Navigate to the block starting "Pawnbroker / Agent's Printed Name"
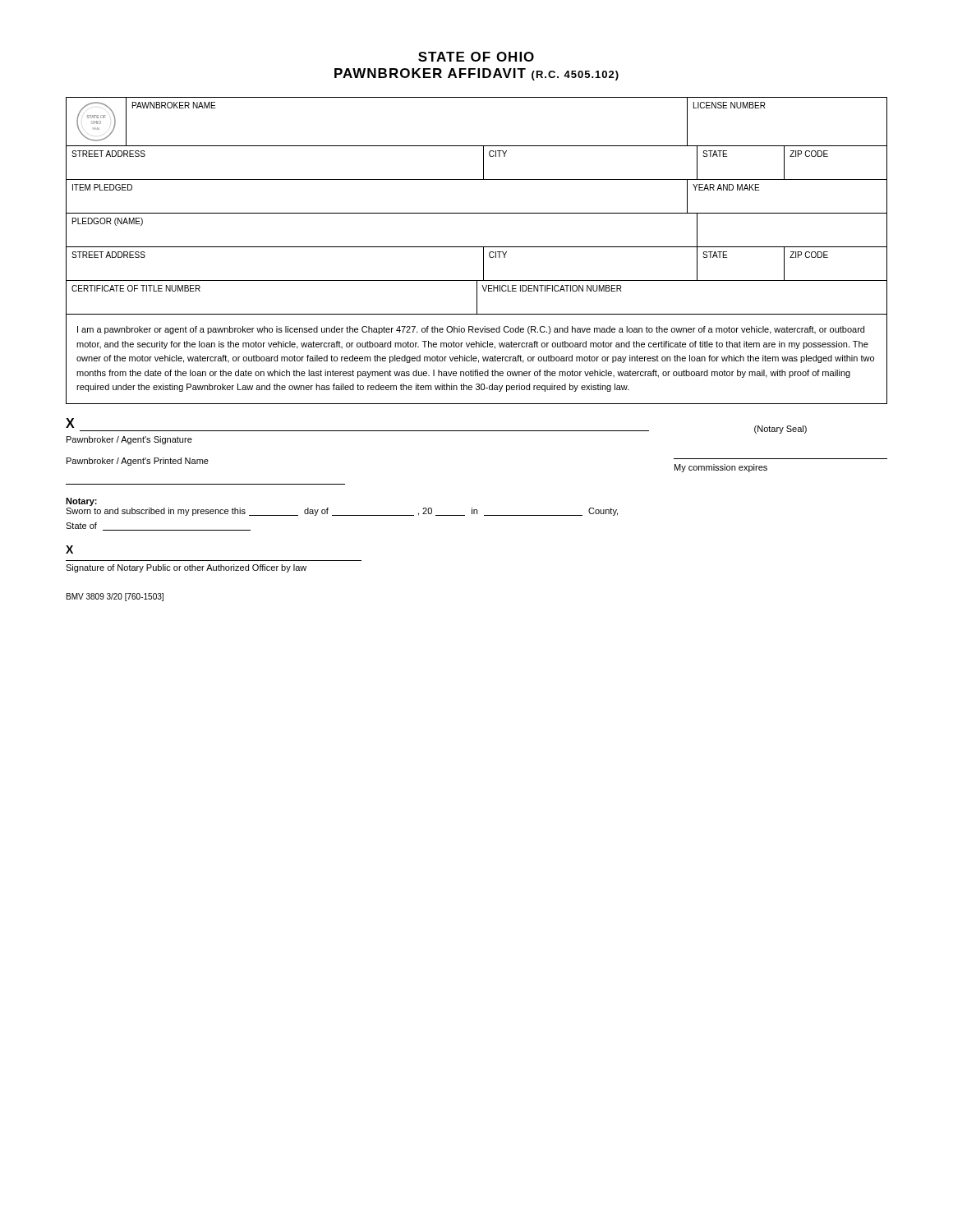 [205, 470]
